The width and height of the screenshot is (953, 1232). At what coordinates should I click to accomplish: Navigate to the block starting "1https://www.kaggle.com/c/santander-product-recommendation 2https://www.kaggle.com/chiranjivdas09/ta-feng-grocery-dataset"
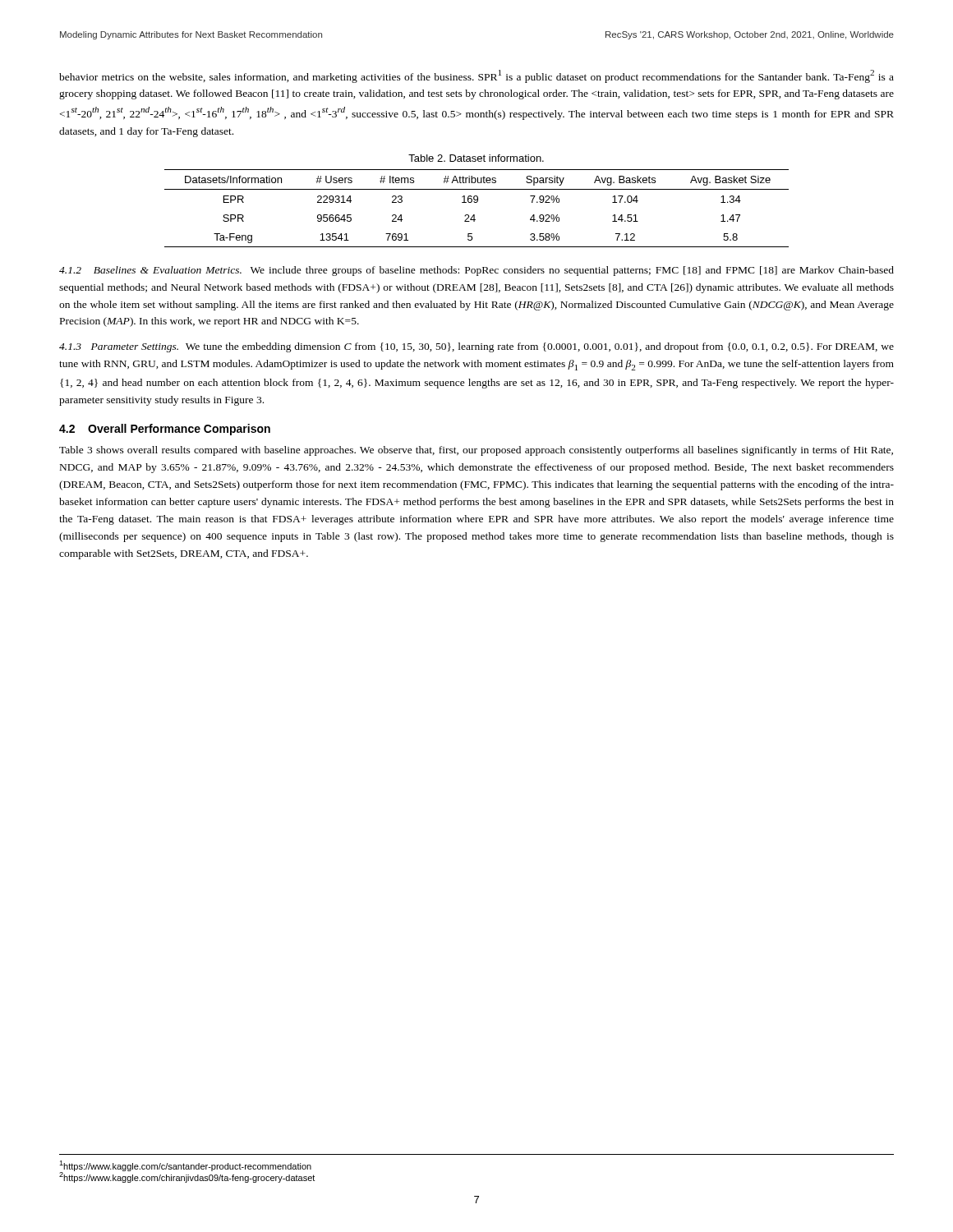point(187,1171)
